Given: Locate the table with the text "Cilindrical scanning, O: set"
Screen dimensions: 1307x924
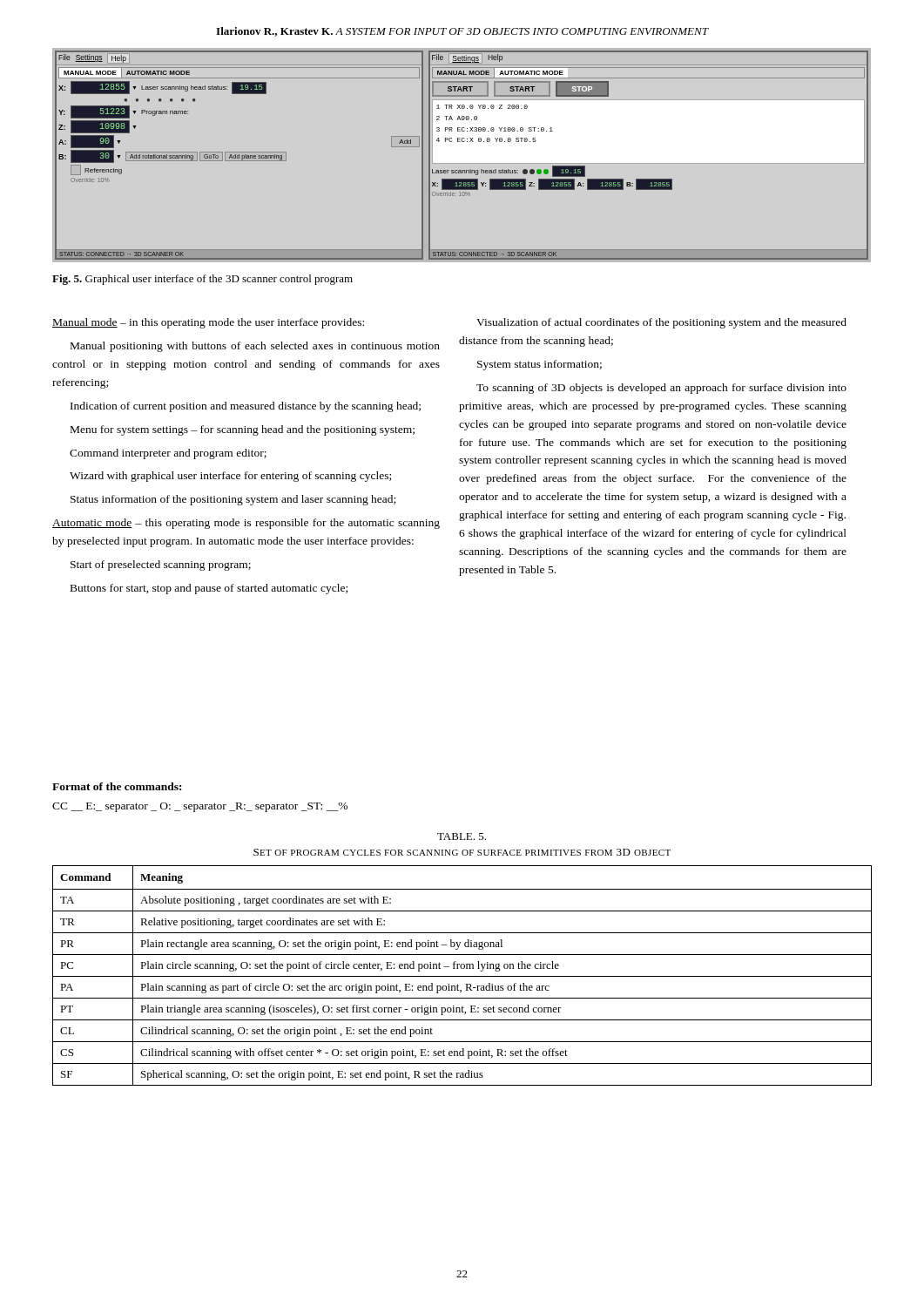Looking at the screenshot, I should (462, 975).
